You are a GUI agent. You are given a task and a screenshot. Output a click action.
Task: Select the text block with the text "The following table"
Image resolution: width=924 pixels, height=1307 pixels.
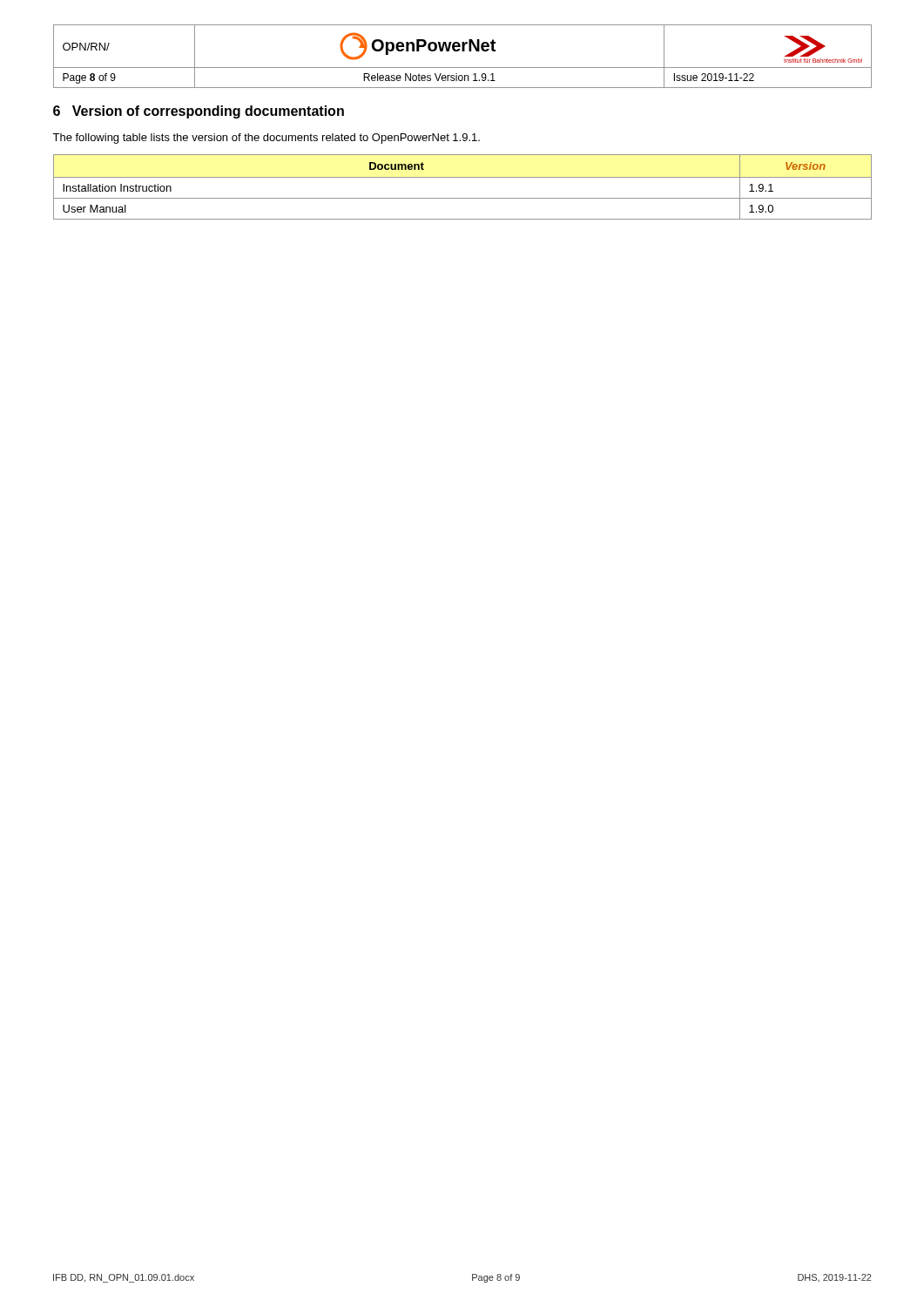point(462,137)
